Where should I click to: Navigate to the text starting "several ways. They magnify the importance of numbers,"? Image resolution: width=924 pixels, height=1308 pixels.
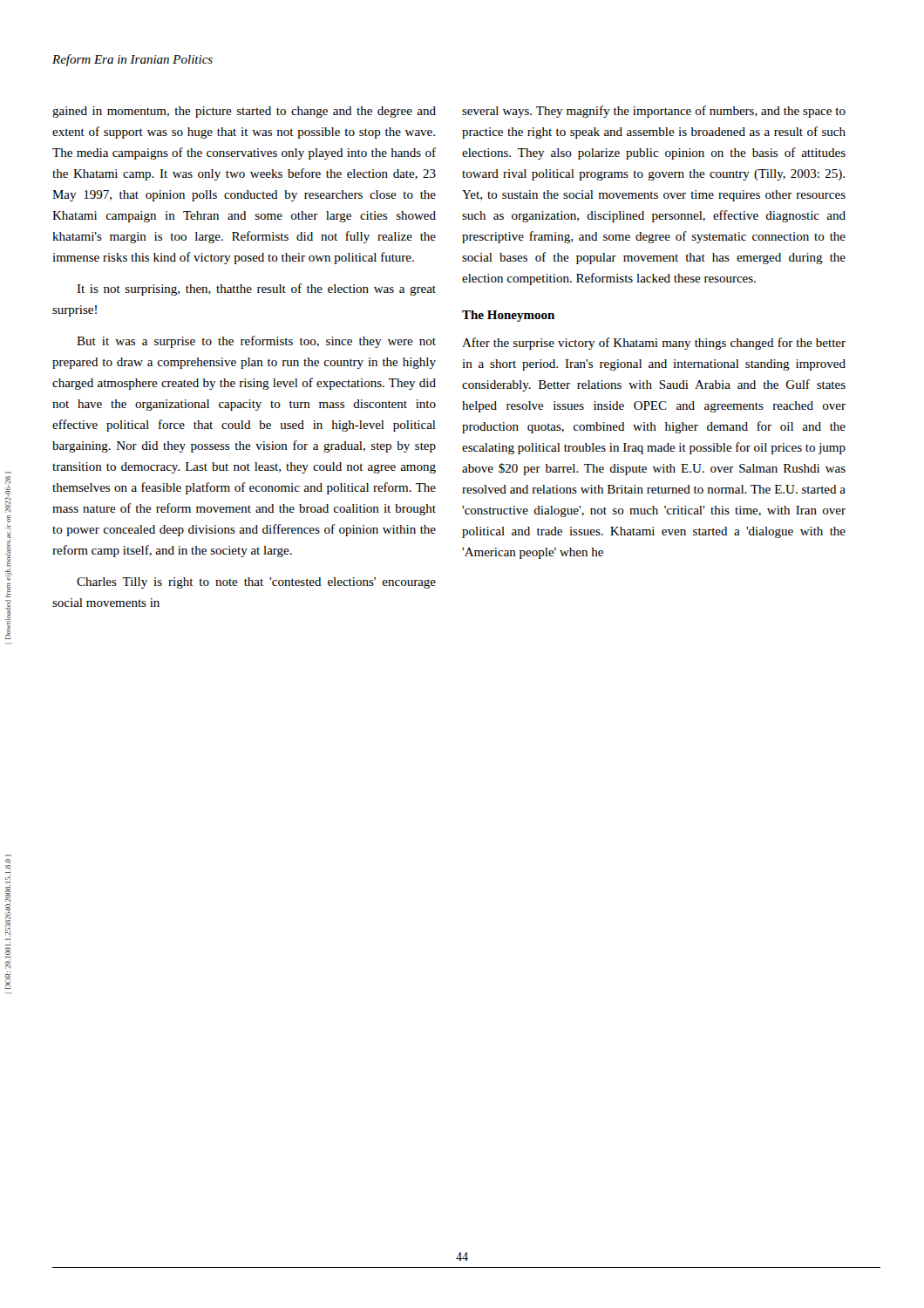pyautogui.click(x=654, y=194)
